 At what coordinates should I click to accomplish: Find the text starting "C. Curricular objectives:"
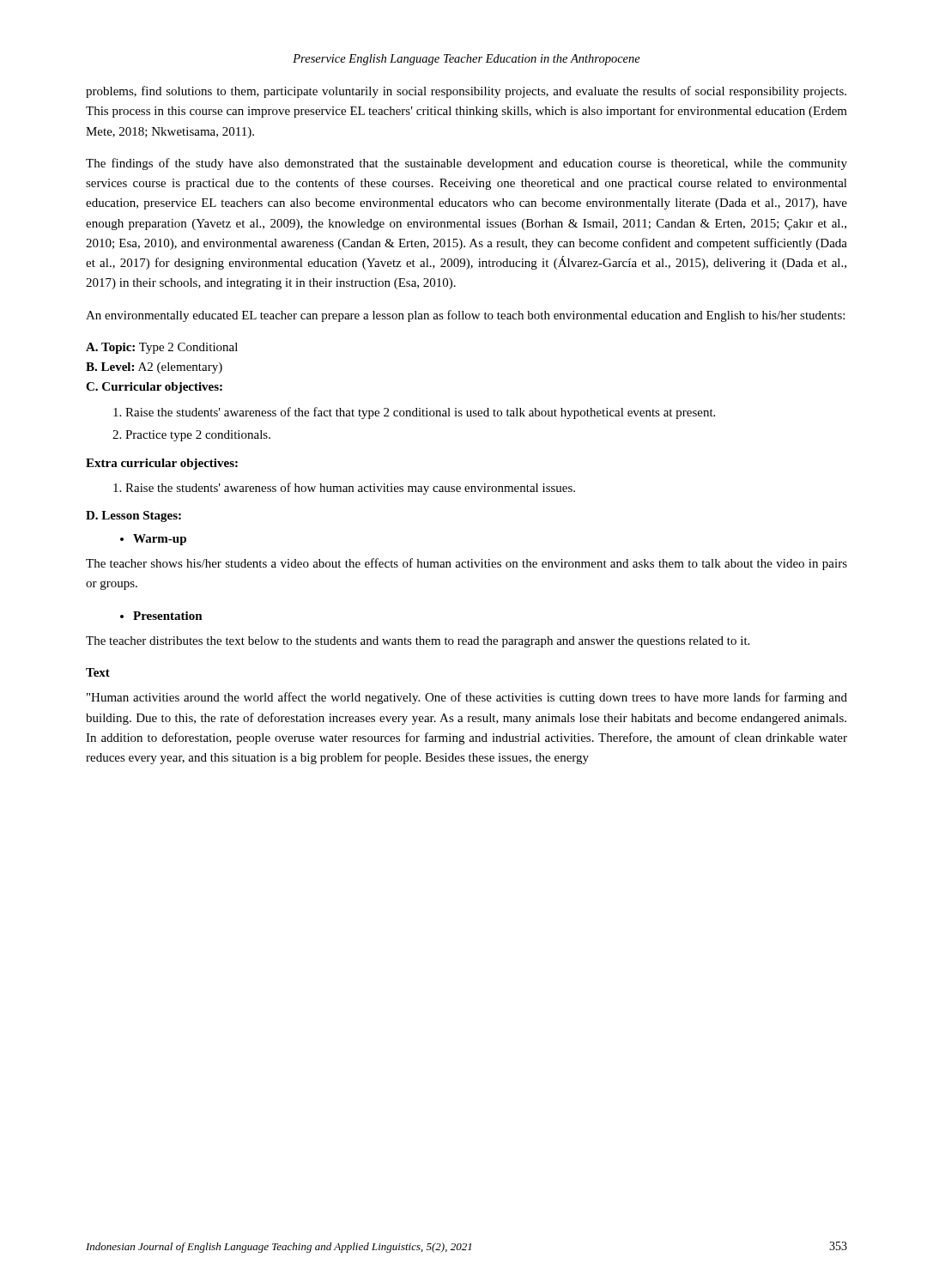click(155, 387)
